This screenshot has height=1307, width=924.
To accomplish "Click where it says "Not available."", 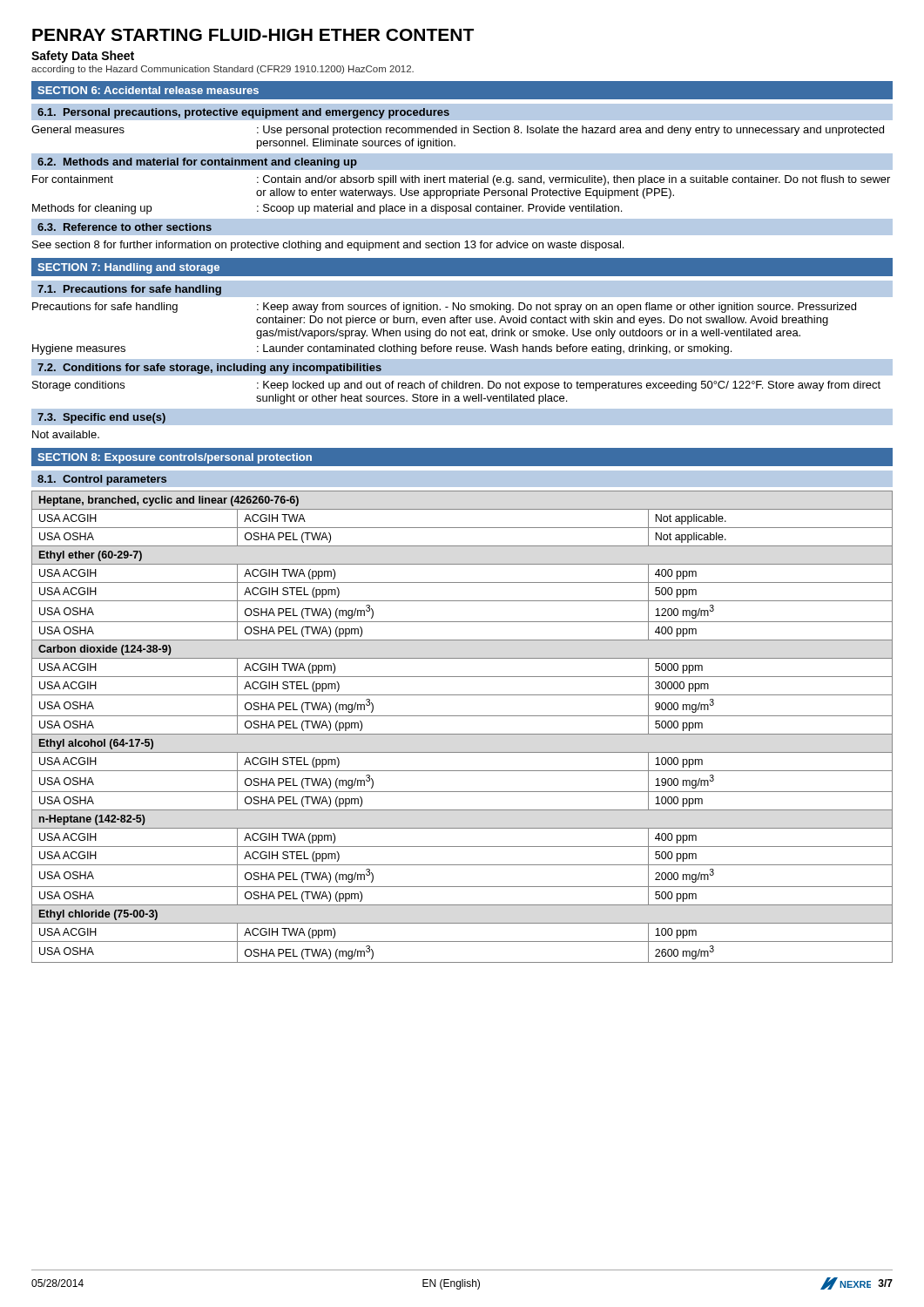I will [x=66, y=434].
